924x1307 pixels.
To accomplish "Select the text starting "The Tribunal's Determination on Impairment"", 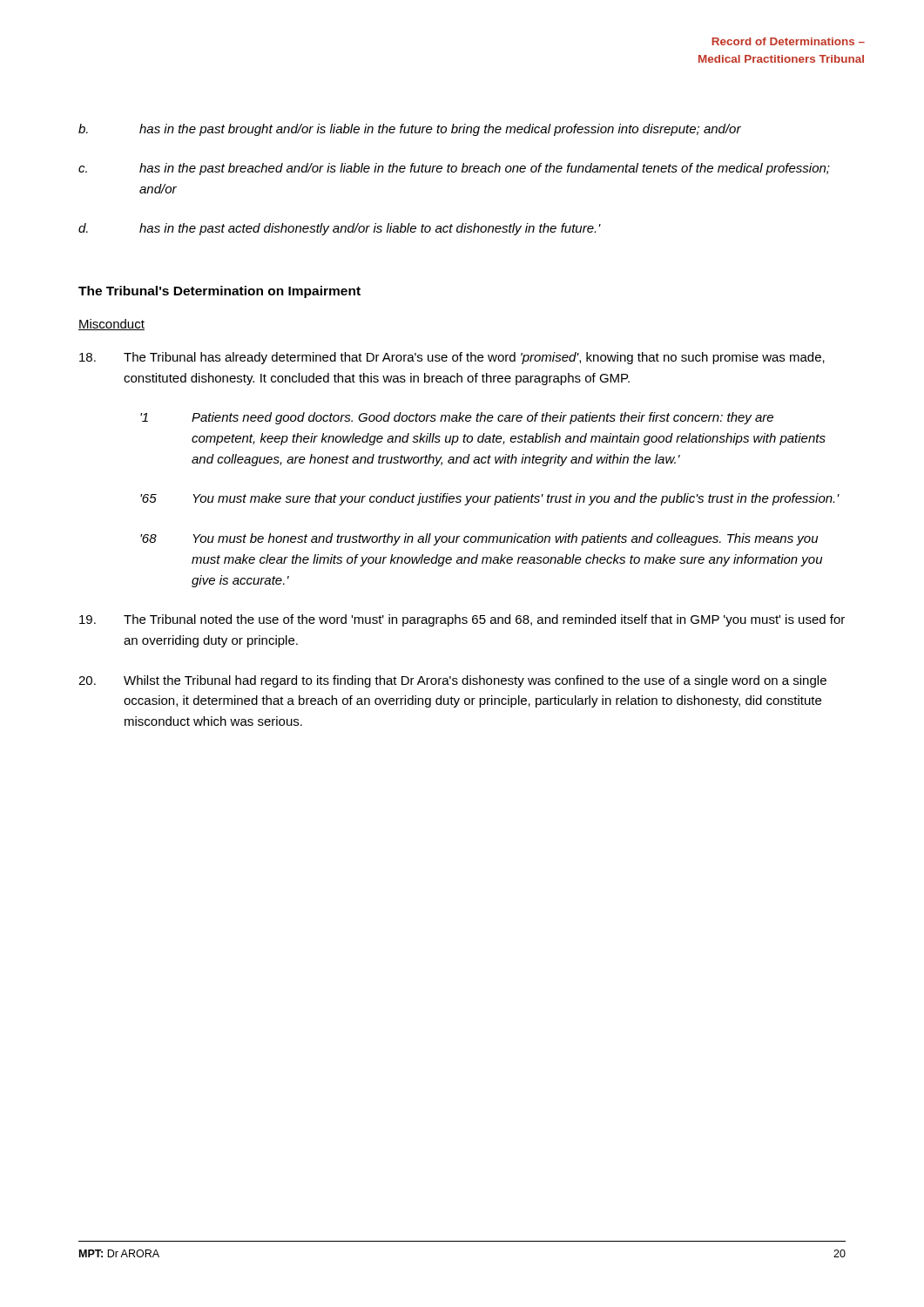I will pos(219,291).
